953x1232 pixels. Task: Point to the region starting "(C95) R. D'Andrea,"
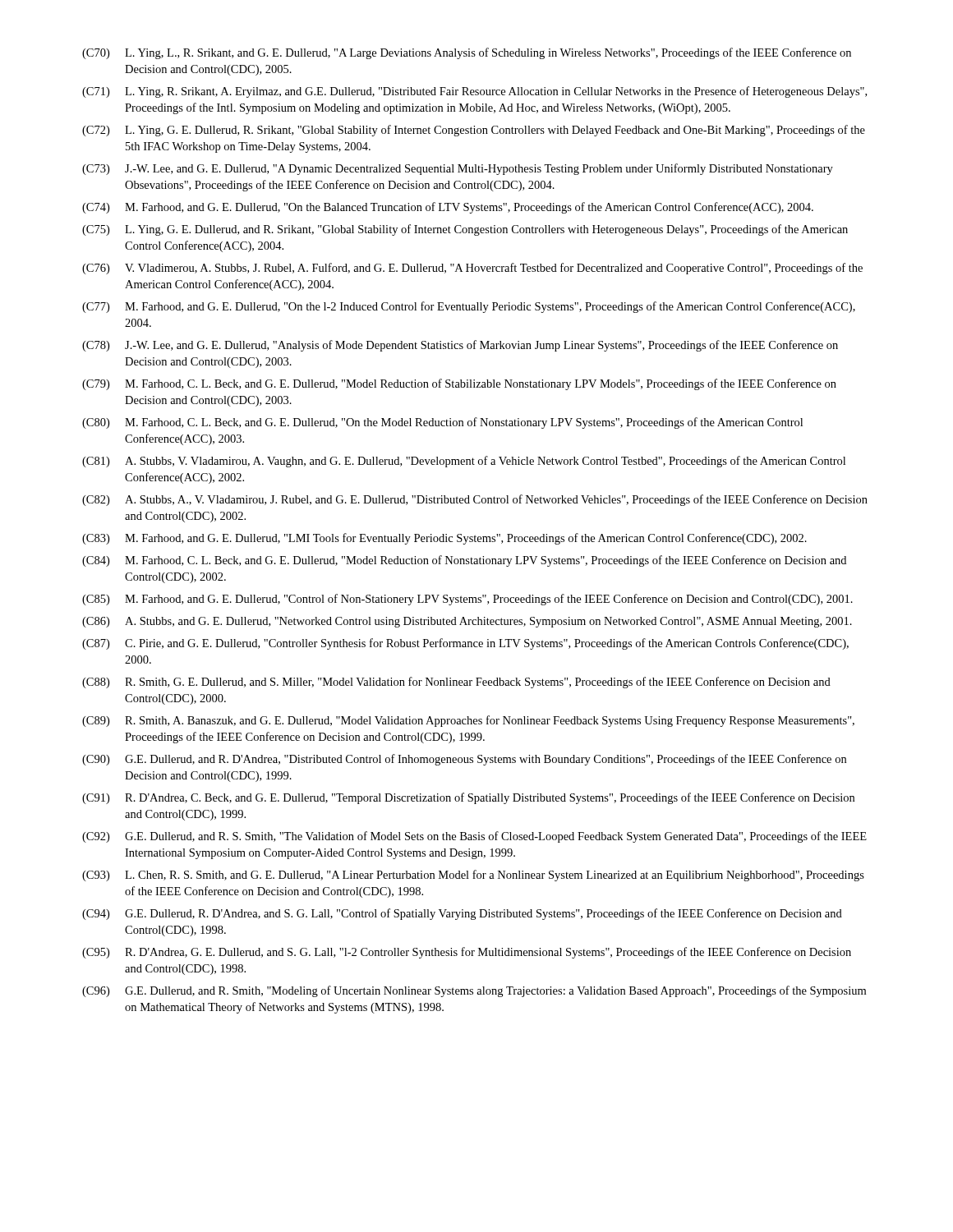pos(476,960)
